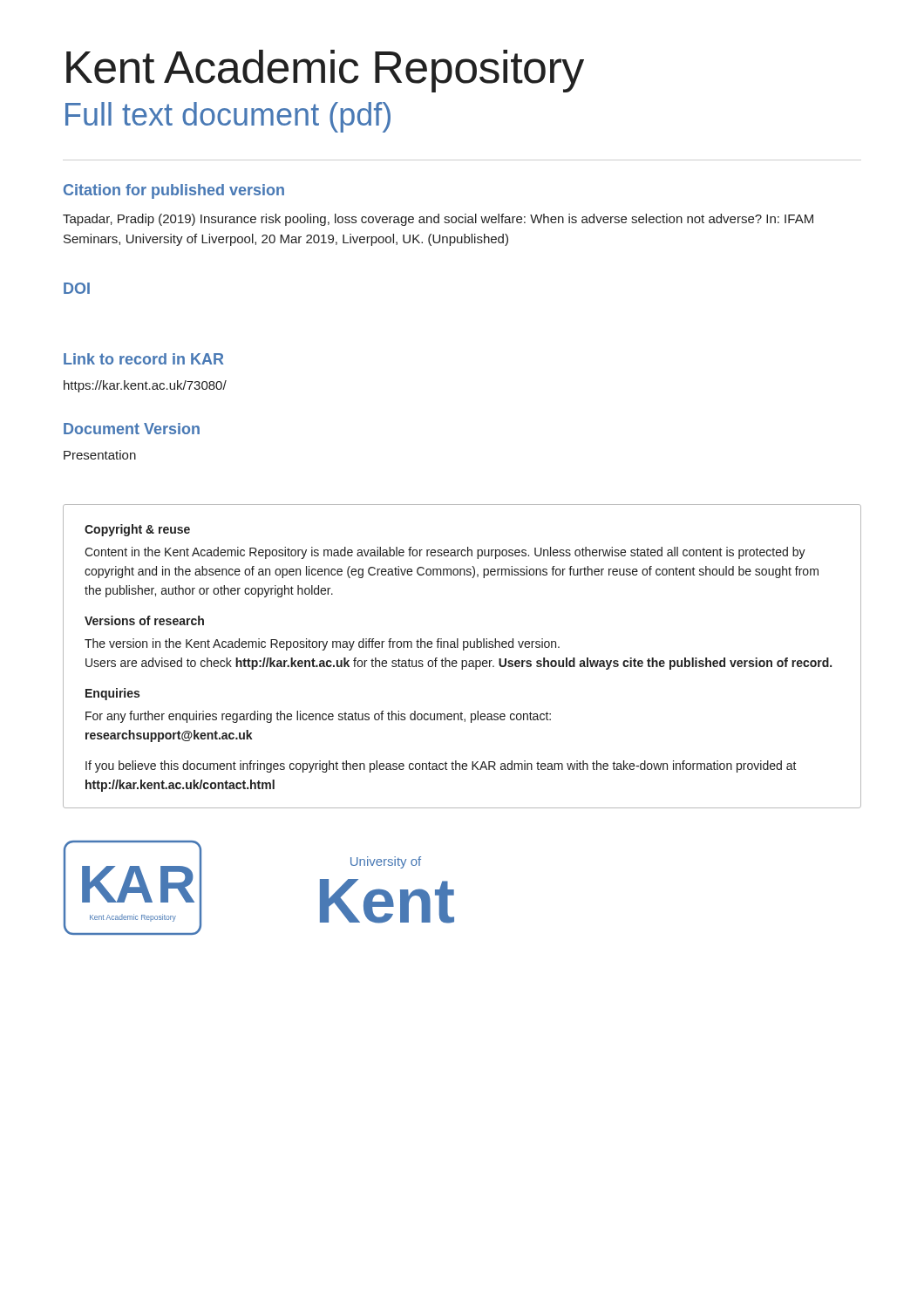
Task: Locate the element starting "Copyright & reuse Content in the"
Action: tap(462, 658)
